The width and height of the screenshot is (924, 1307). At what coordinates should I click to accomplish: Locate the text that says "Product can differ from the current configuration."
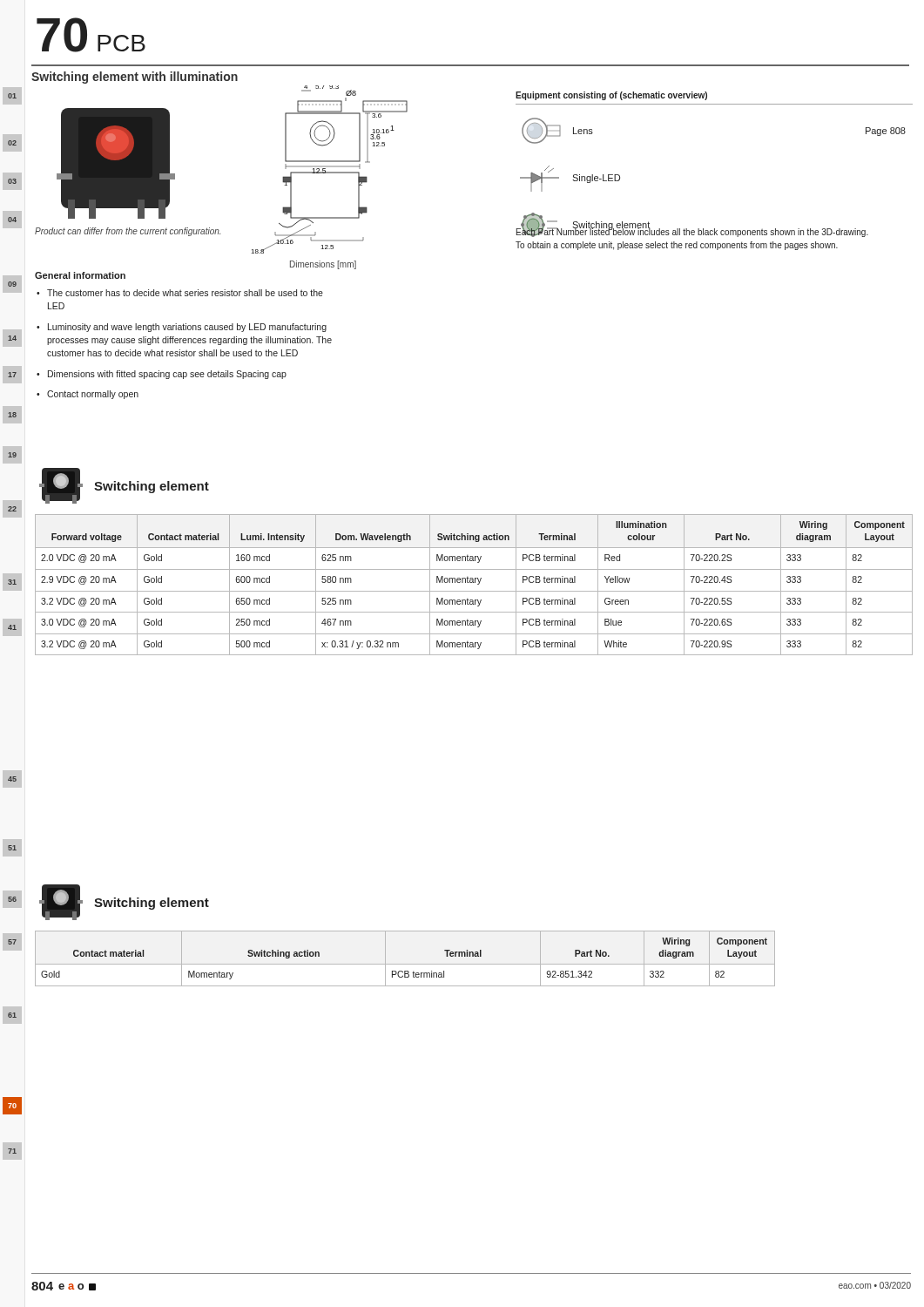point(128,231)
